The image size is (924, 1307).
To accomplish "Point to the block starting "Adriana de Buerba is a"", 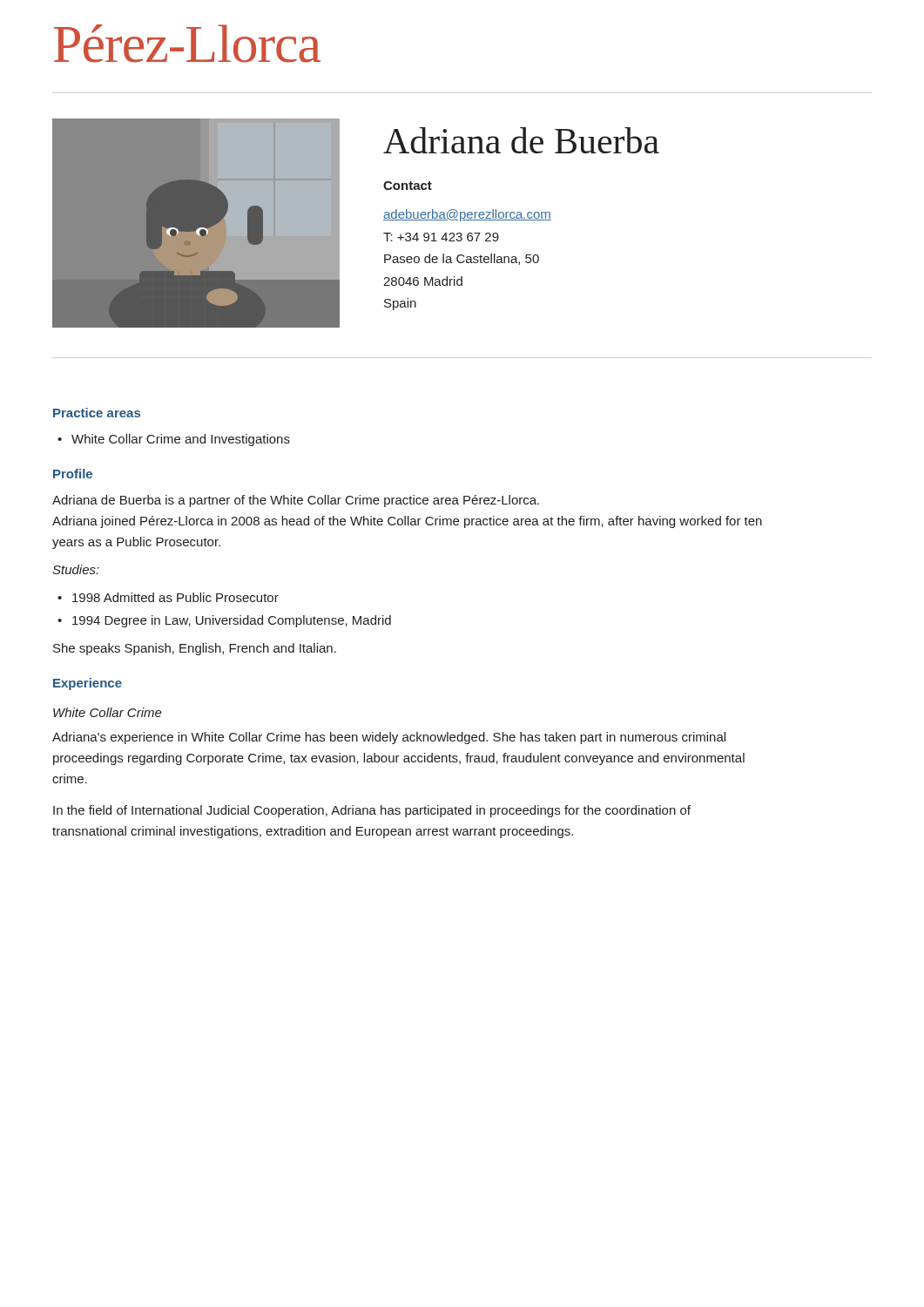I will coord(407,521).
